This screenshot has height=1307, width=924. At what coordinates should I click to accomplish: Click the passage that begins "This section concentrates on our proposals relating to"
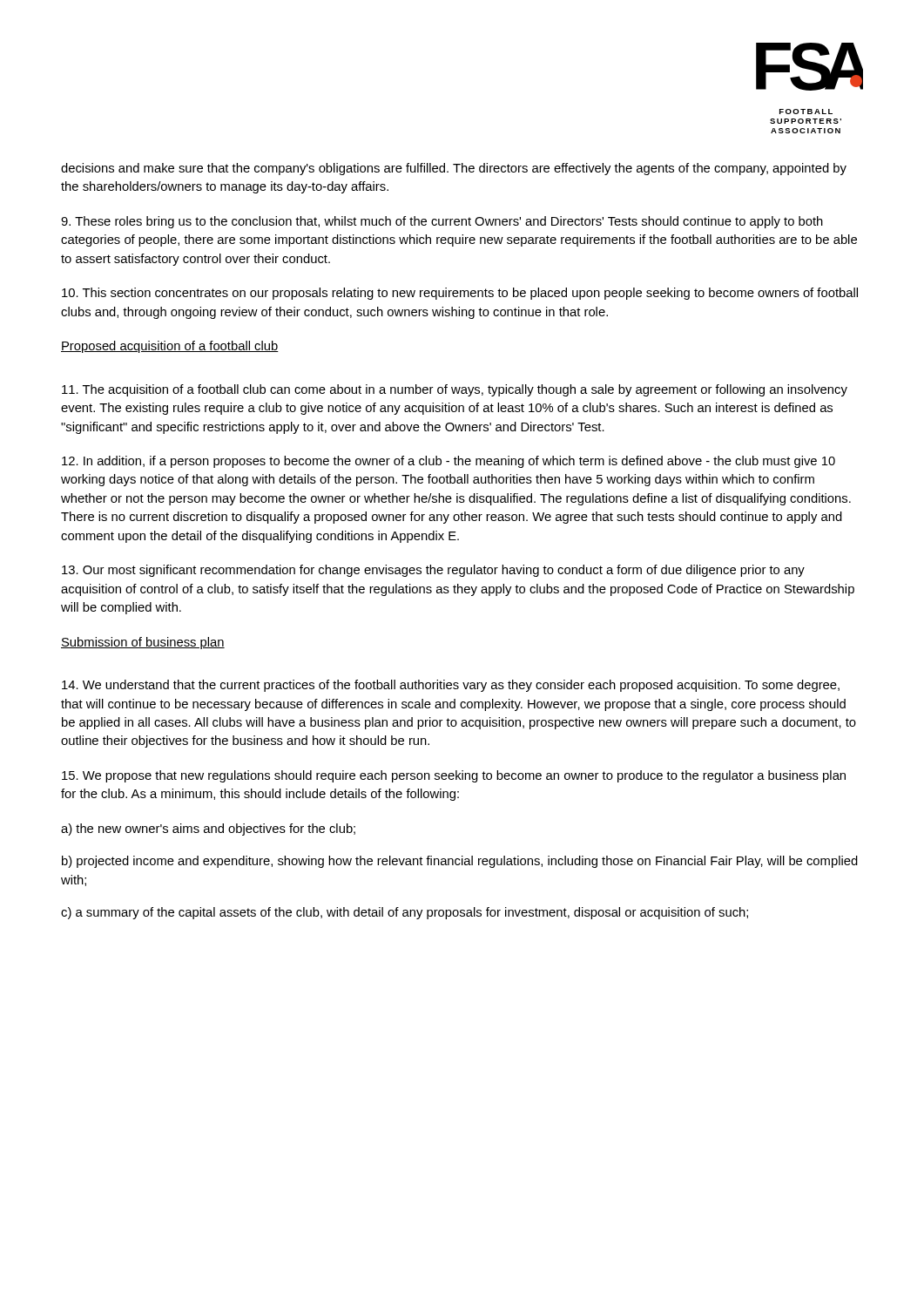(460, 302)
